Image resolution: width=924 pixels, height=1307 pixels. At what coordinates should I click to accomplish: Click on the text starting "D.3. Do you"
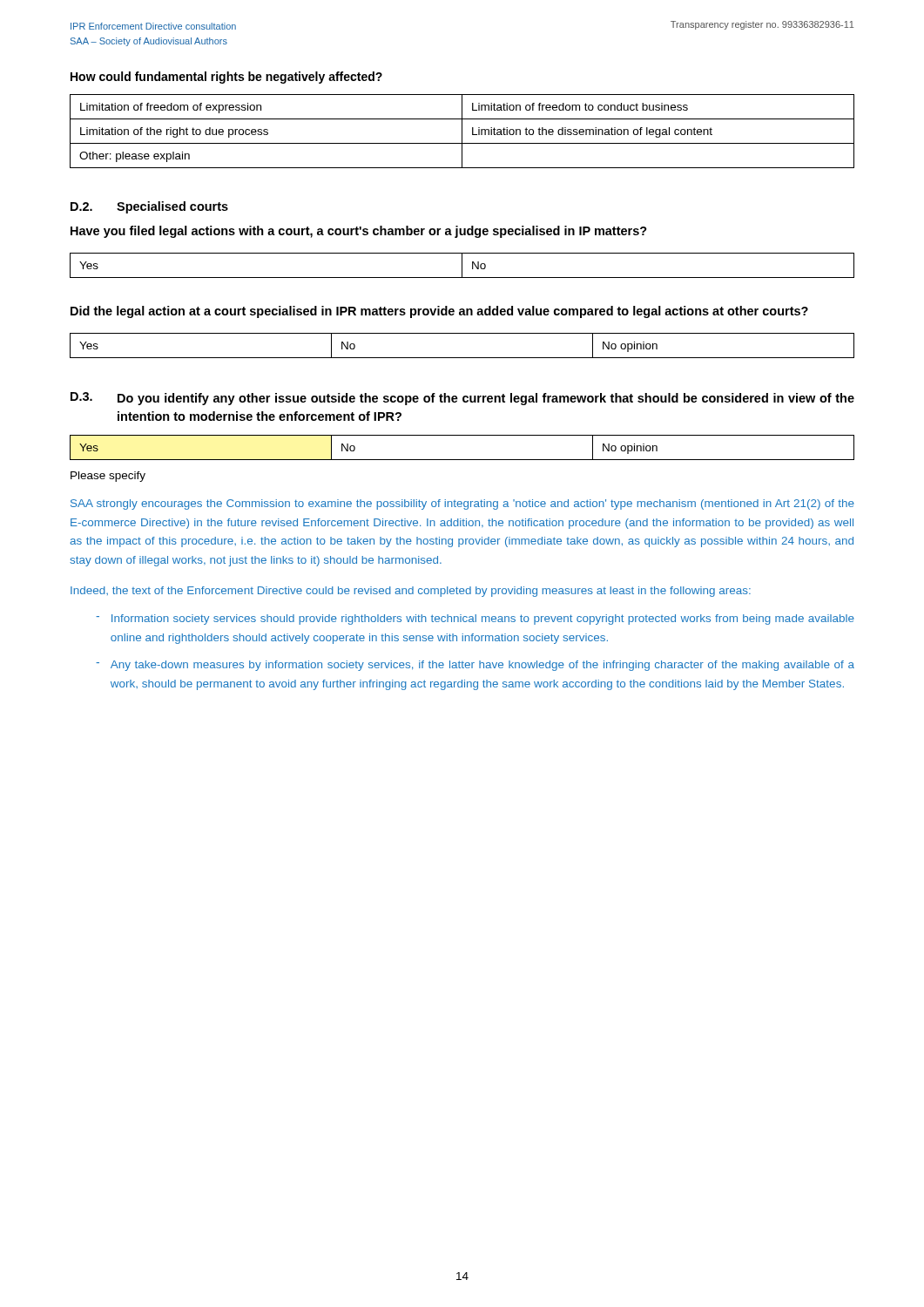[462, 408]
